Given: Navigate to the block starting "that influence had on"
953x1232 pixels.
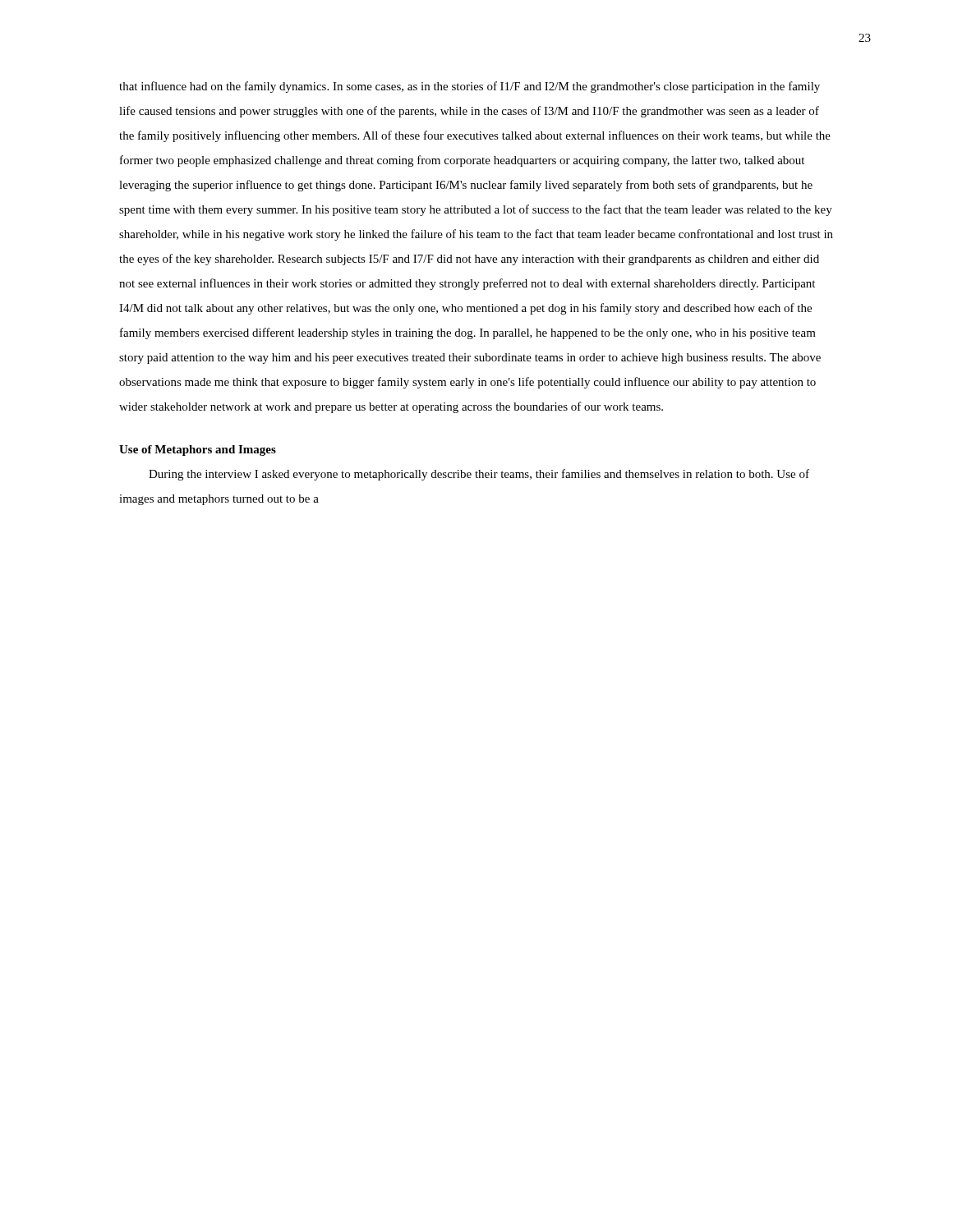Looking at the screenshot, I should click(x=476, y=246).
